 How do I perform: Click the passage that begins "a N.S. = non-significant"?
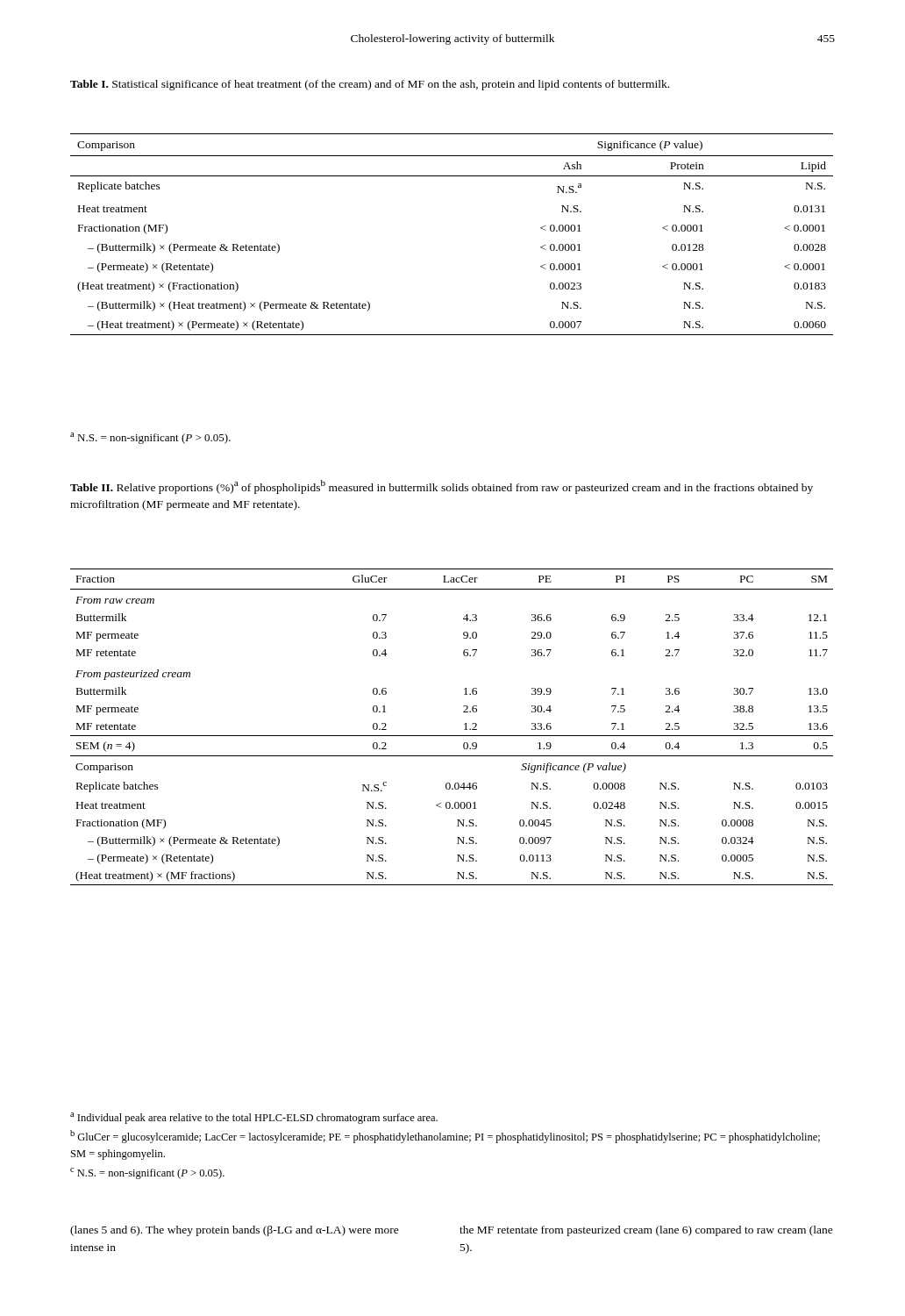pyautogui.click(x=151, y=436)
